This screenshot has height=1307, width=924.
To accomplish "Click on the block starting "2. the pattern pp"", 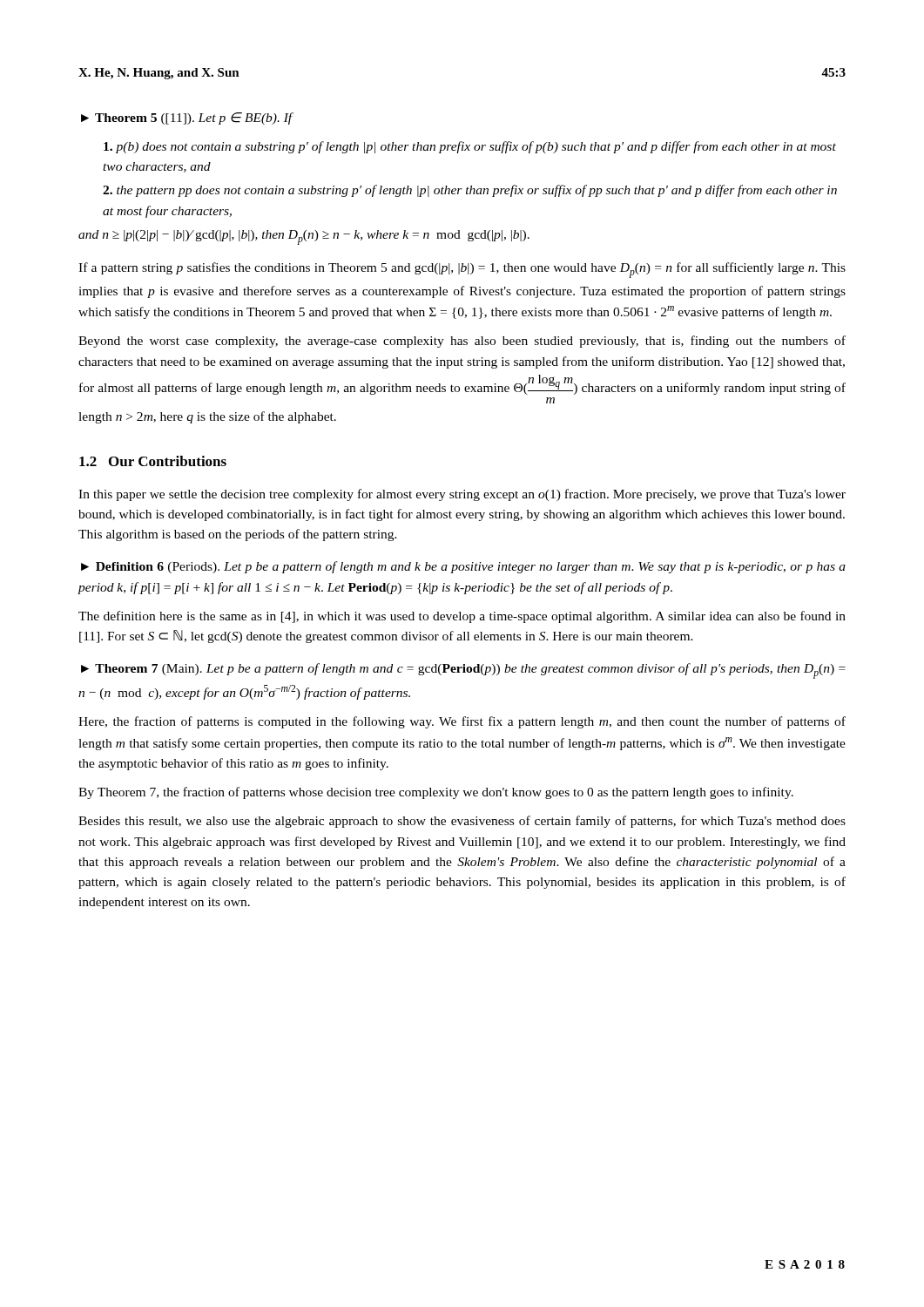I will click(x=470, y=200).
